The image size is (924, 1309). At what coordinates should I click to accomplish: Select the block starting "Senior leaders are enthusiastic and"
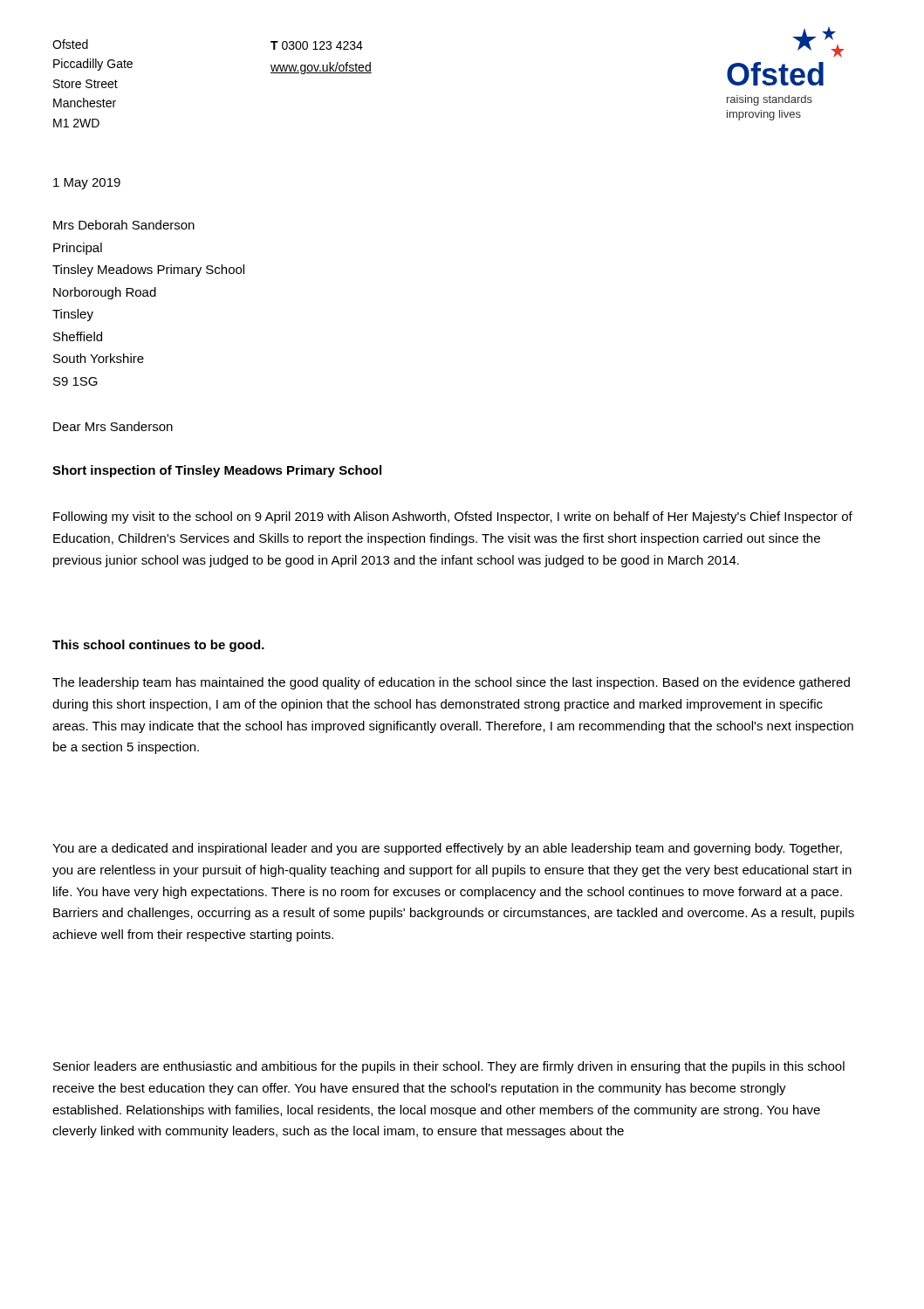coord(449,1098)
